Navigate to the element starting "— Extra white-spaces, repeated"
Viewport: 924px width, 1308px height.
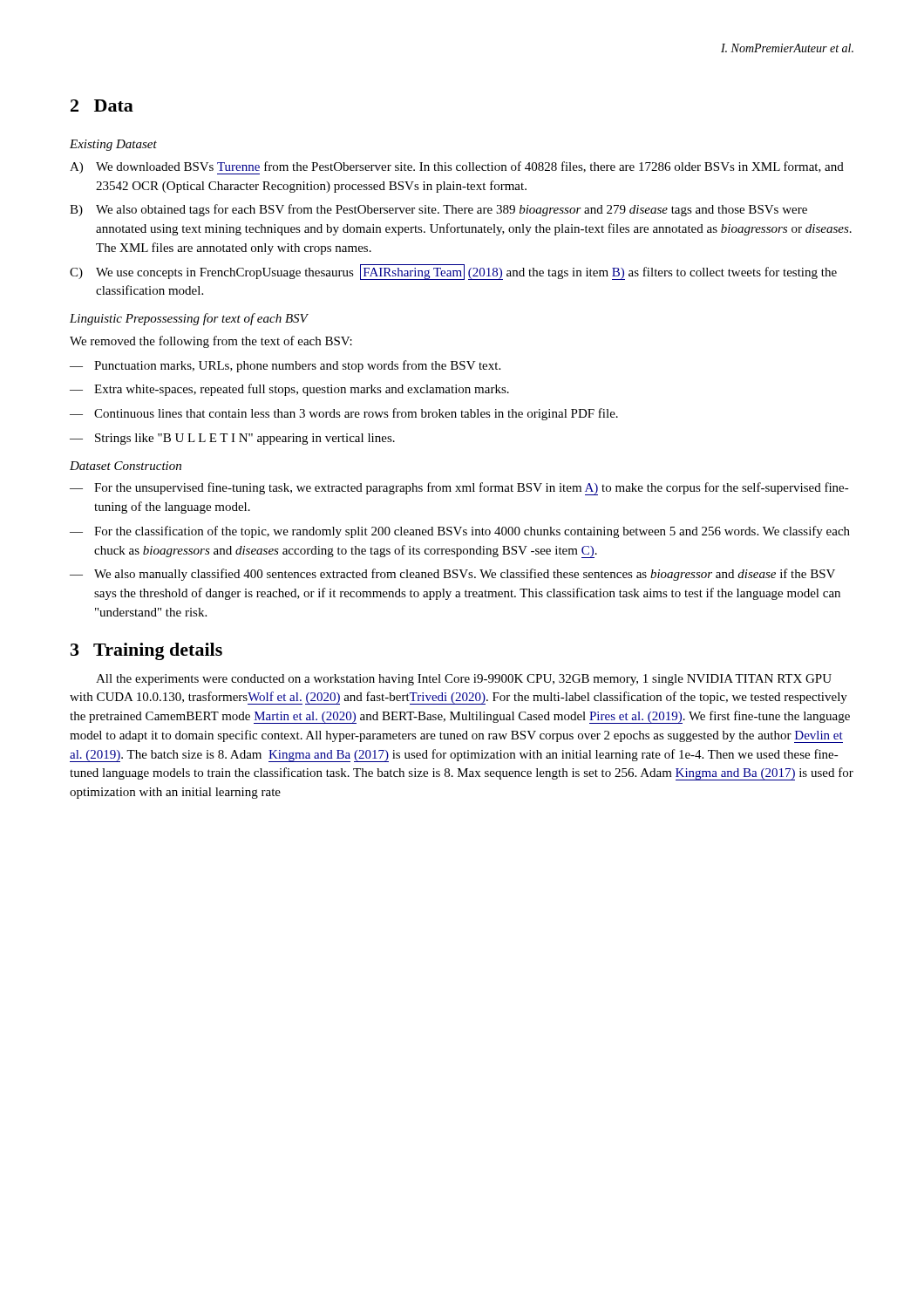coord(462,390)
